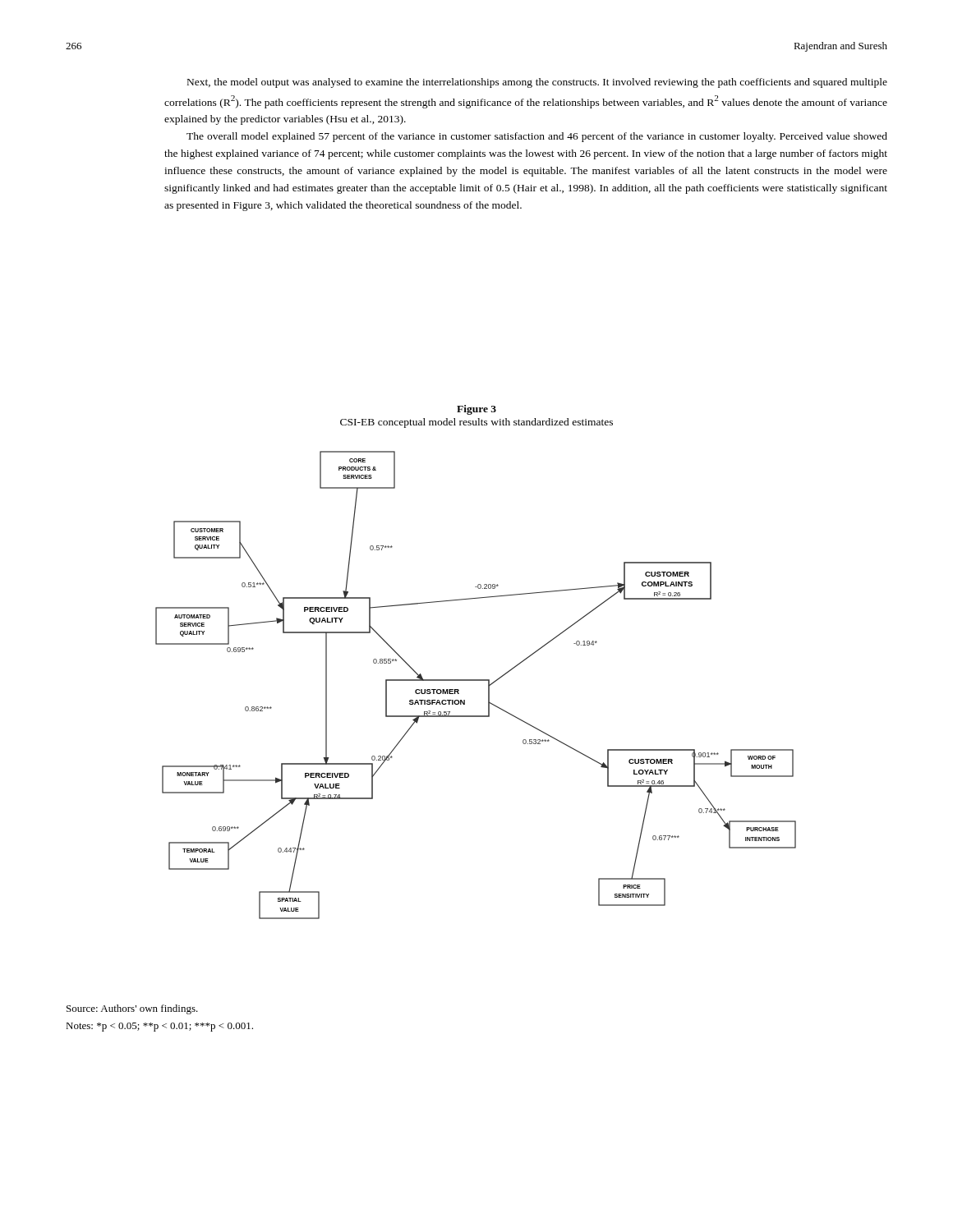Where is the passage that starts "Next, the model output was analysed to examine"?
The image size is (953, 1232).
526,144
